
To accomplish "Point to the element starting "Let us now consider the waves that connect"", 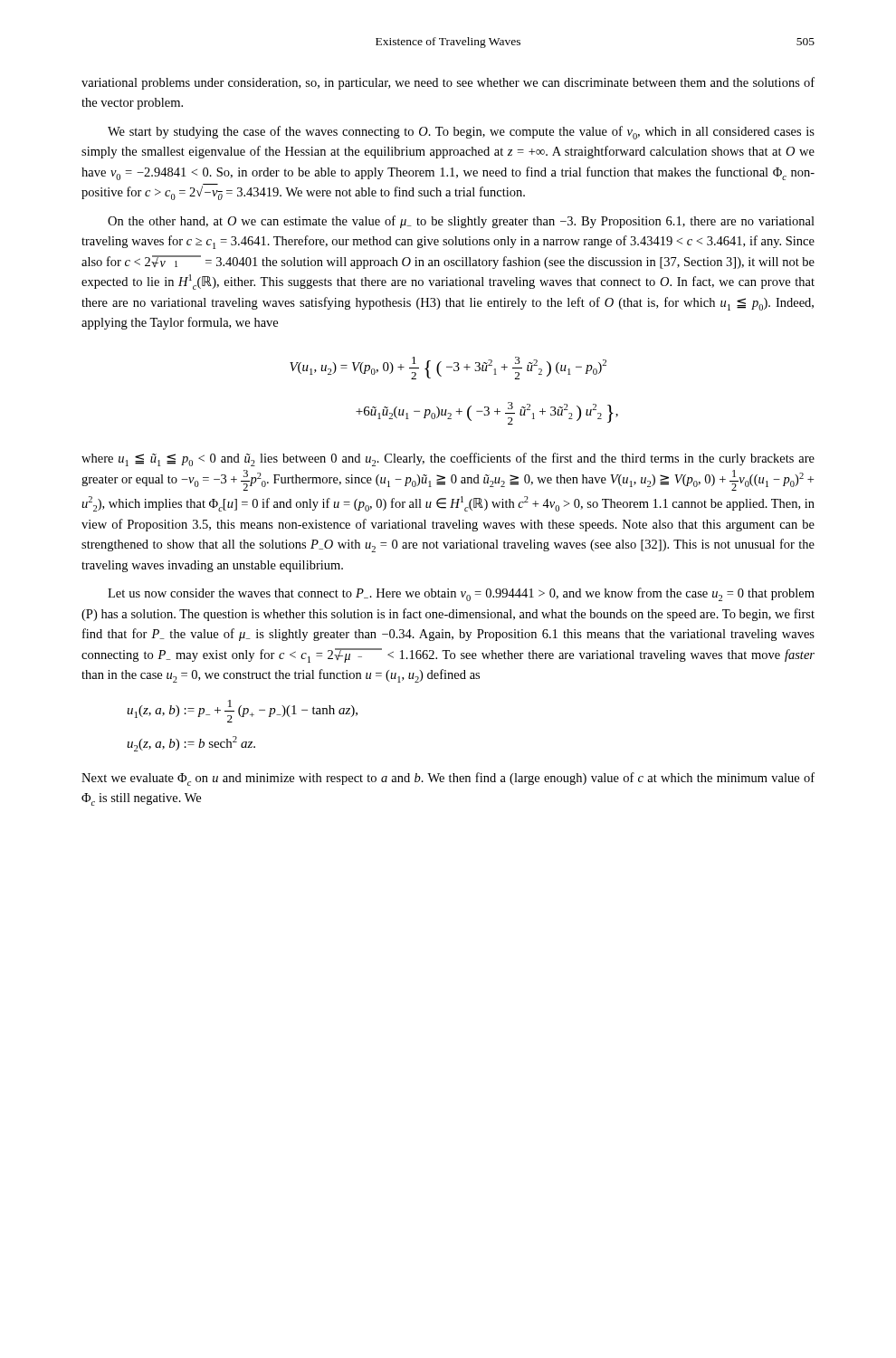I will 448,634.
